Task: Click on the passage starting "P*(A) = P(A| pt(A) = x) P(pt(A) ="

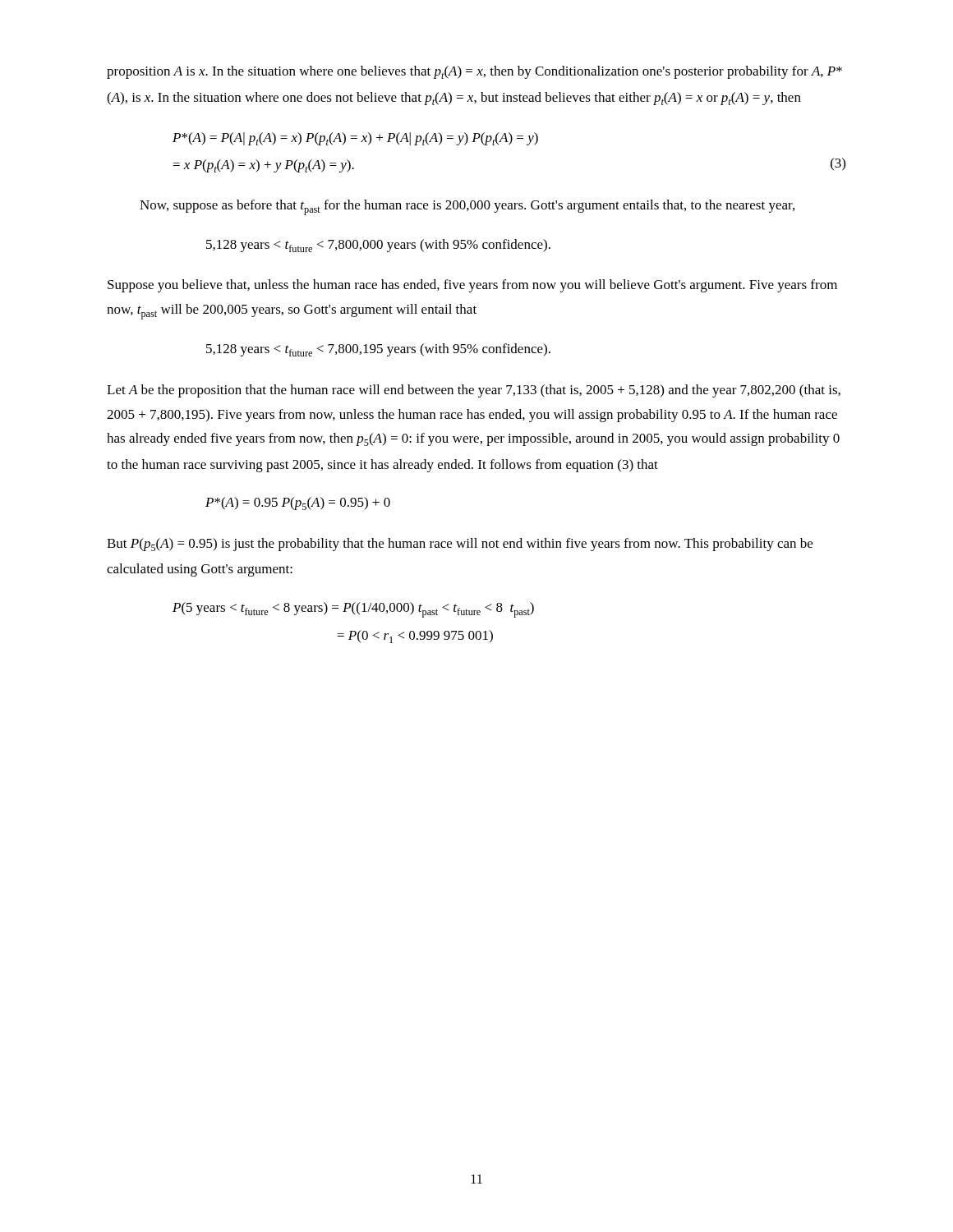Action: (x=509, y=152)
